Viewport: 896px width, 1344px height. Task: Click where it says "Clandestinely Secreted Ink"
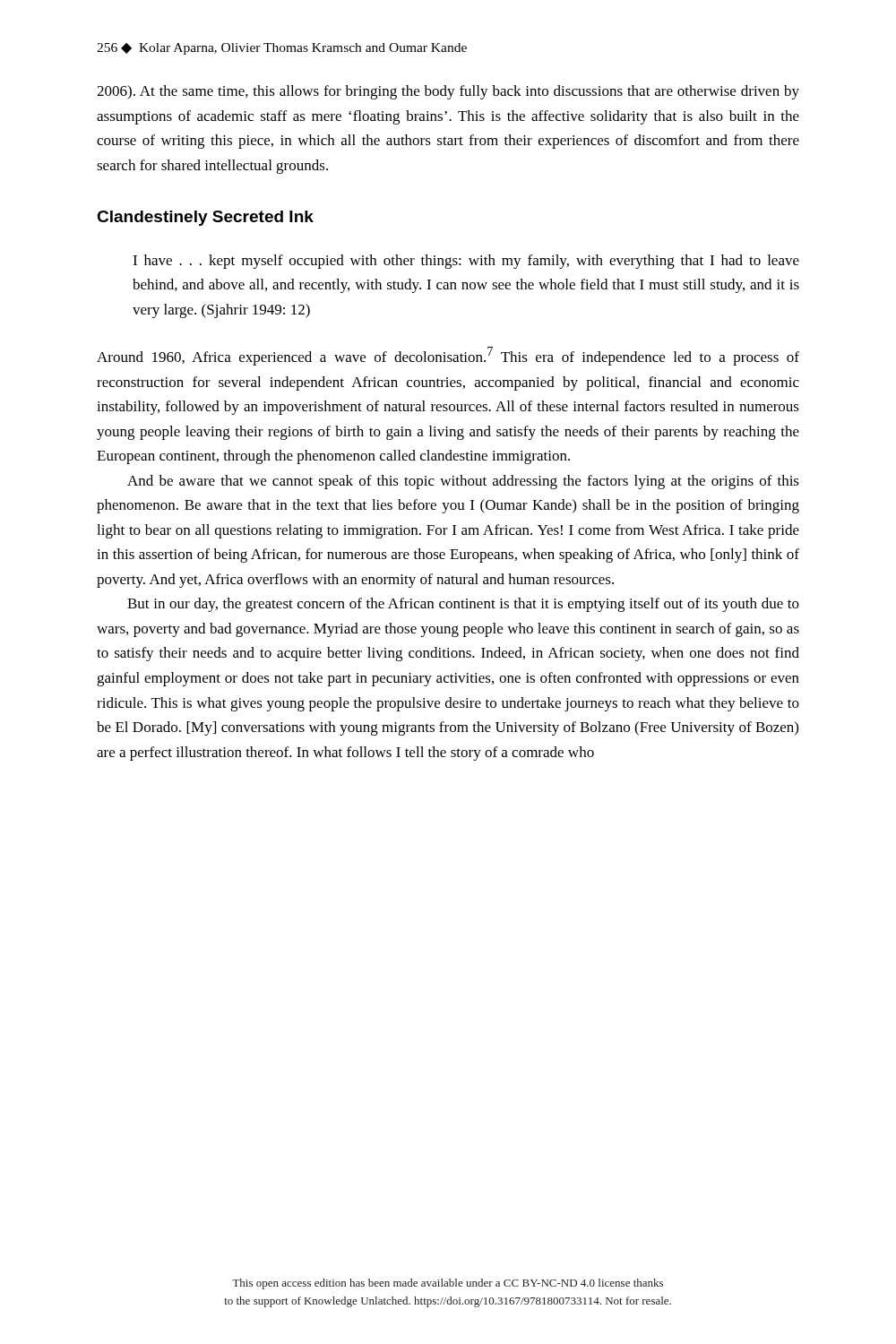(x=205, y=217)
